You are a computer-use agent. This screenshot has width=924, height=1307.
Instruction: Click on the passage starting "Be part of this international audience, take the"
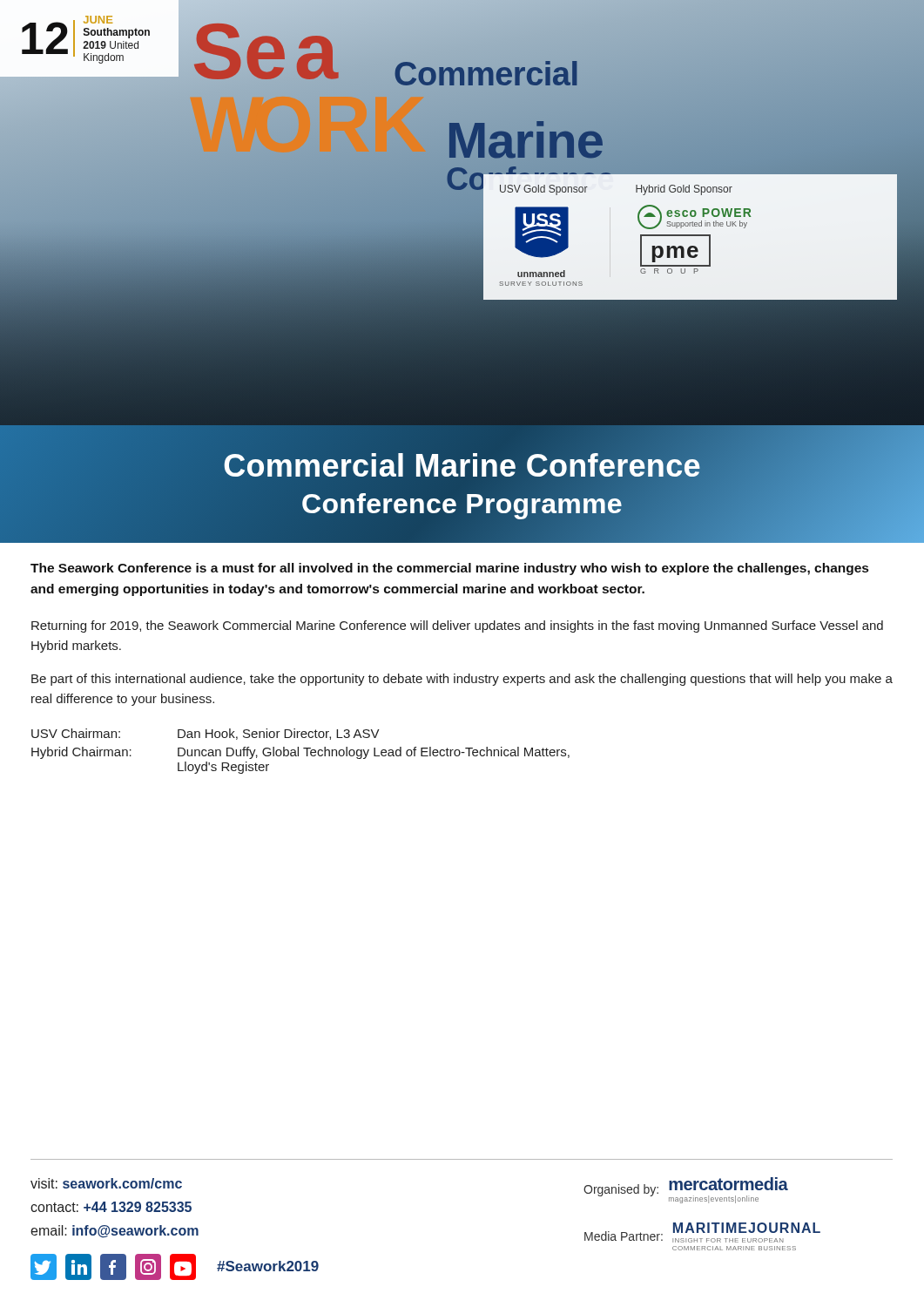pyautogui.click(x=461, y=688)
